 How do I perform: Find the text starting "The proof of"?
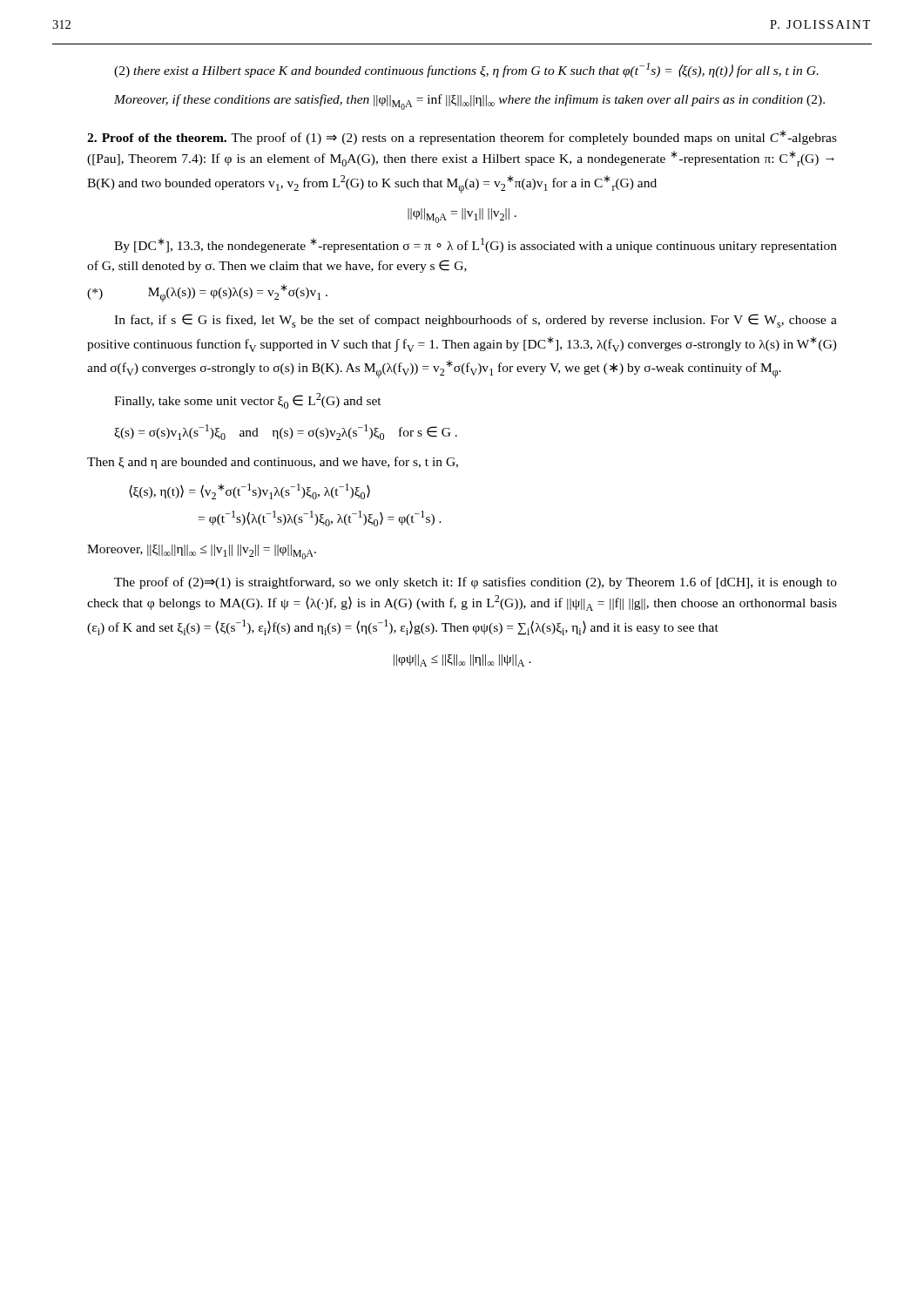(462, 606)
